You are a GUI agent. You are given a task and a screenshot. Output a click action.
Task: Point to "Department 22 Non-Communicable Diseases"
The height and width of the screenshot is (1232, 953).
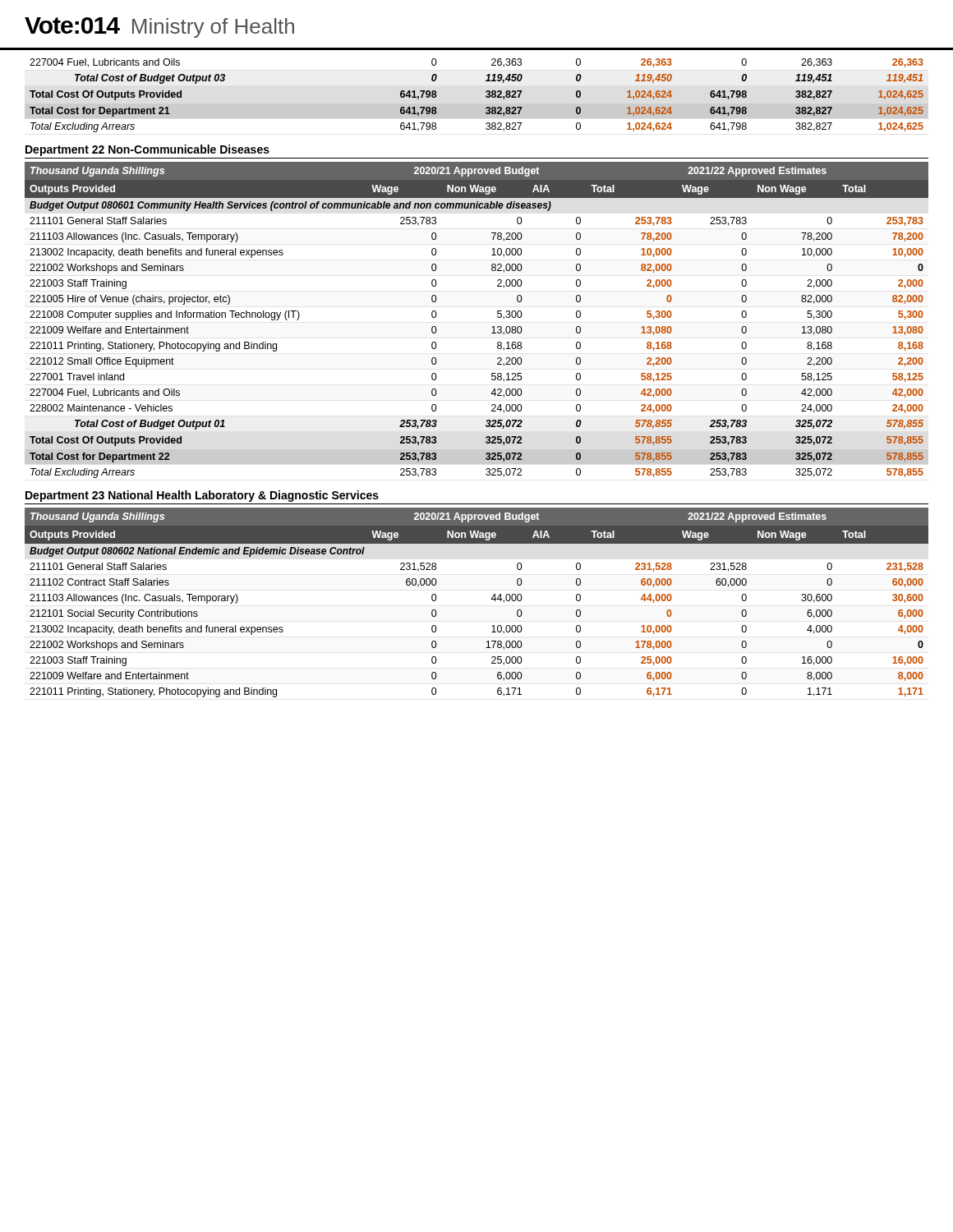[x=147, y=150]
